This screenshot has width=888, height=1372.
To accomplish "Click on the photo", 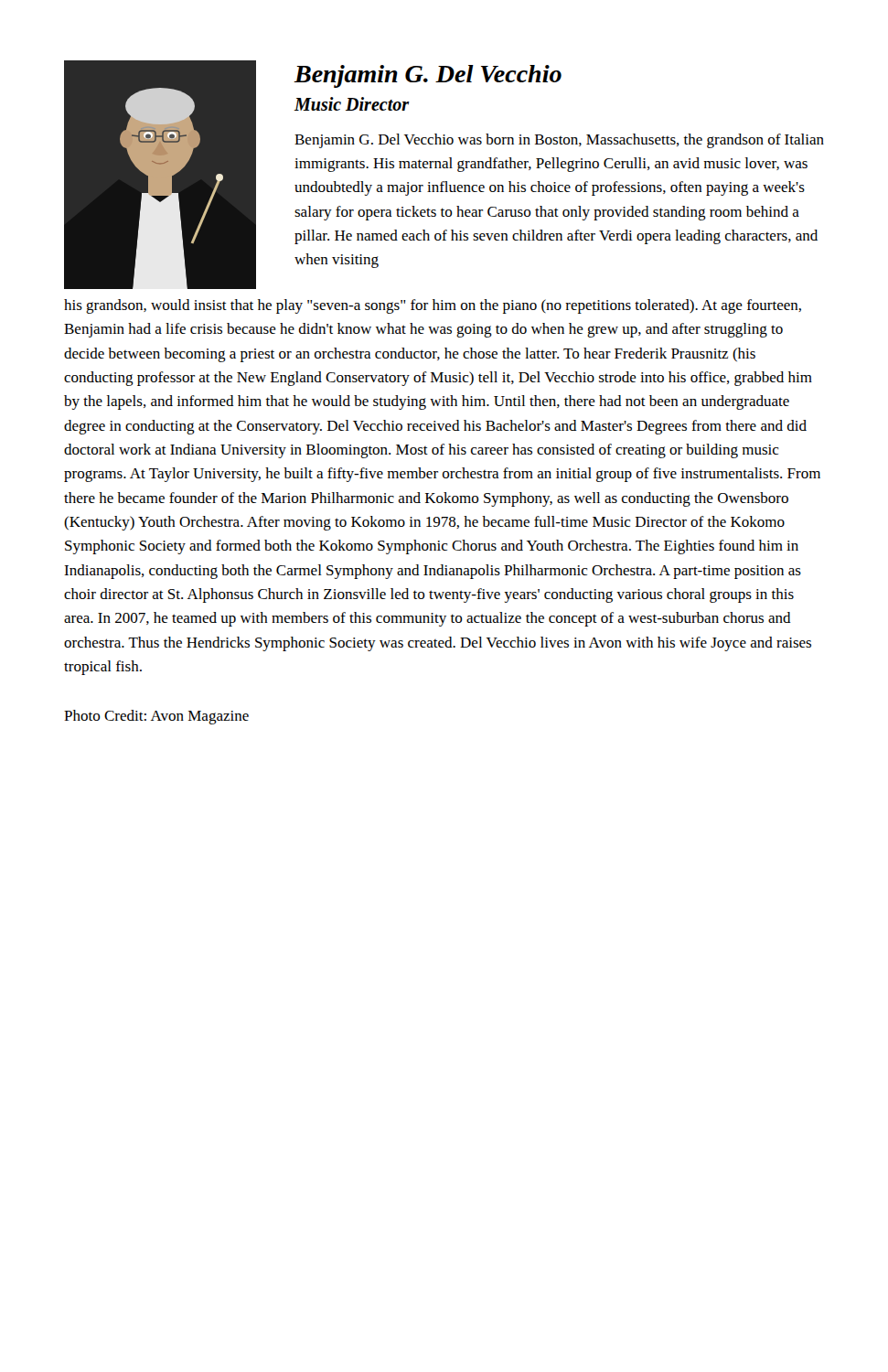I will click(x=165, y=177).
